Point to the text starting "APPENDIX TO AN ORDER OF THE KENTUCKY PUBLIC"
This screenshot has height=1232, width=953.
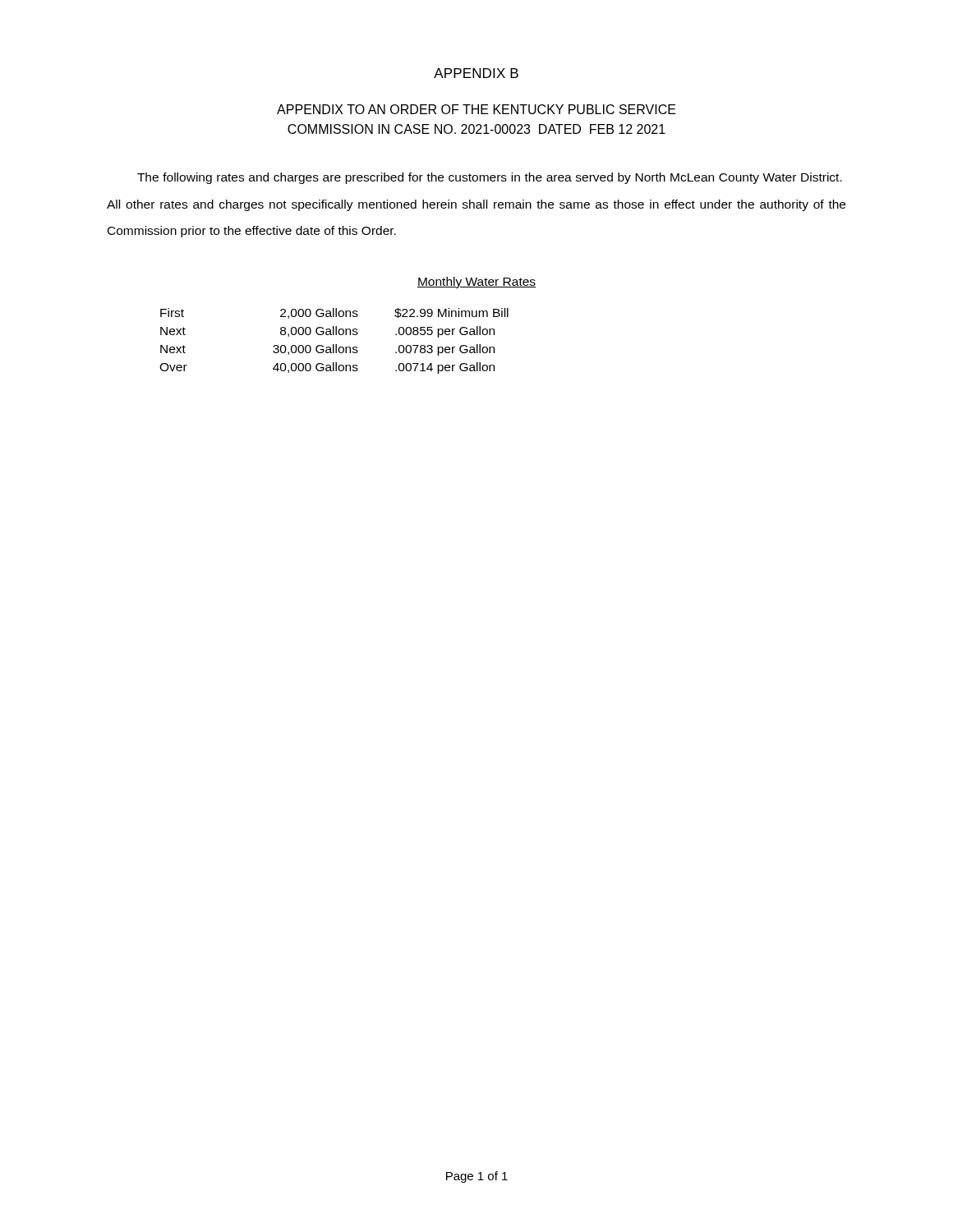point(476,120)
